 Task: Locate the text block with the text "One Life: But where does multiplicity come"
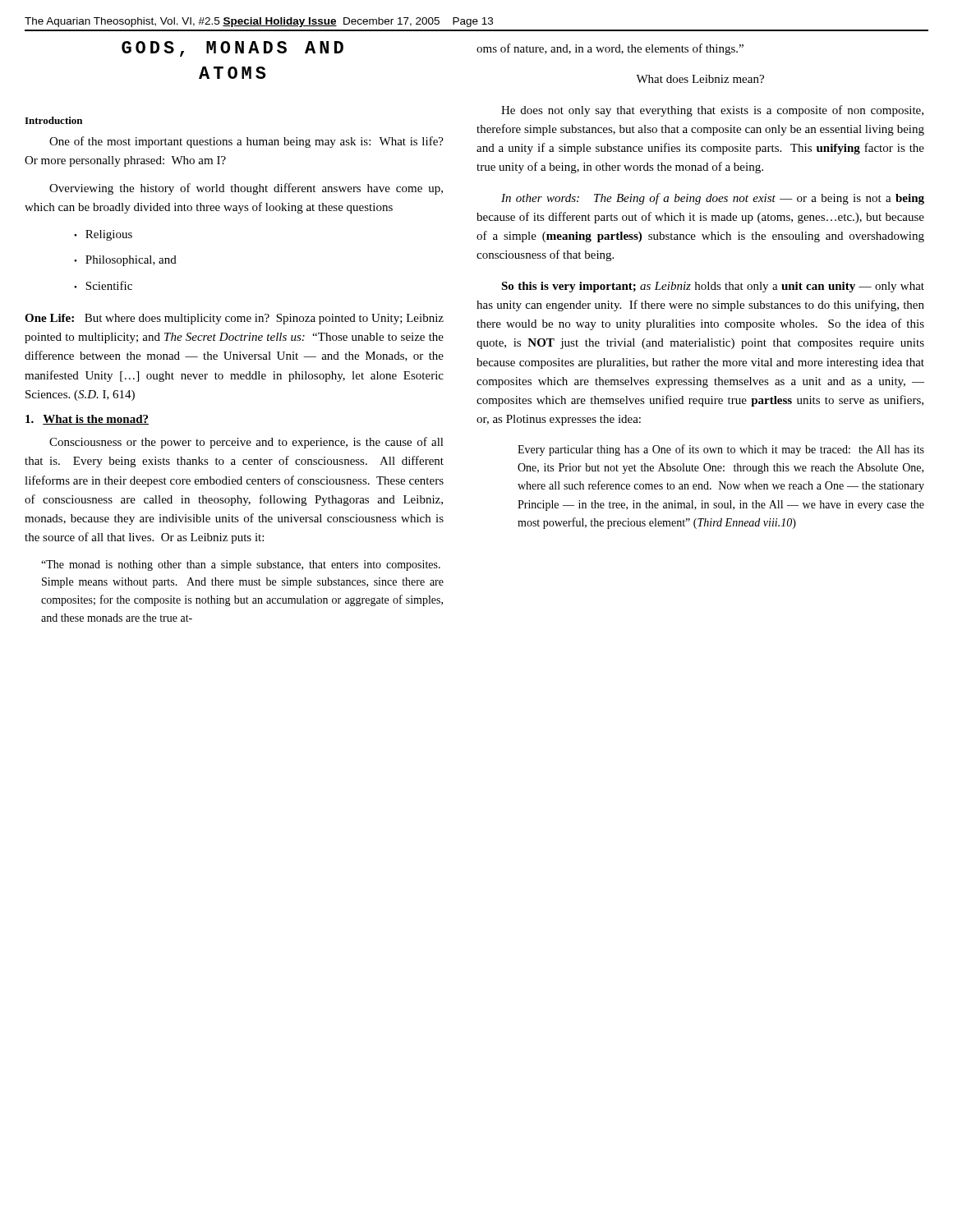click(x=234, y=356)
